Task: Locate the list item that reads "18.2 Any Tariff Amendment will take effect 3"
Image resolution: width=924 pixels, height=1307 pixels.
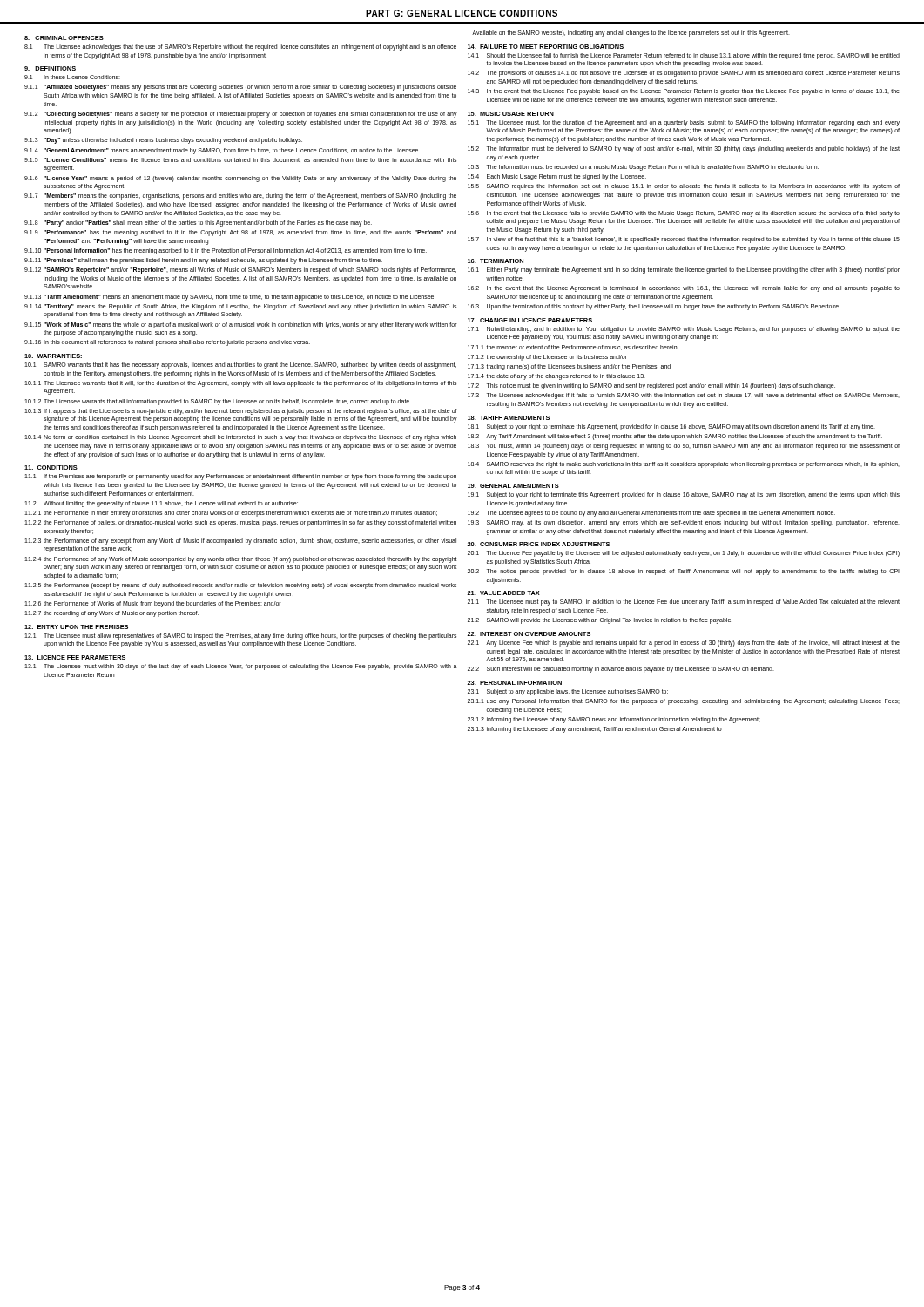Action: click(683, 436)
